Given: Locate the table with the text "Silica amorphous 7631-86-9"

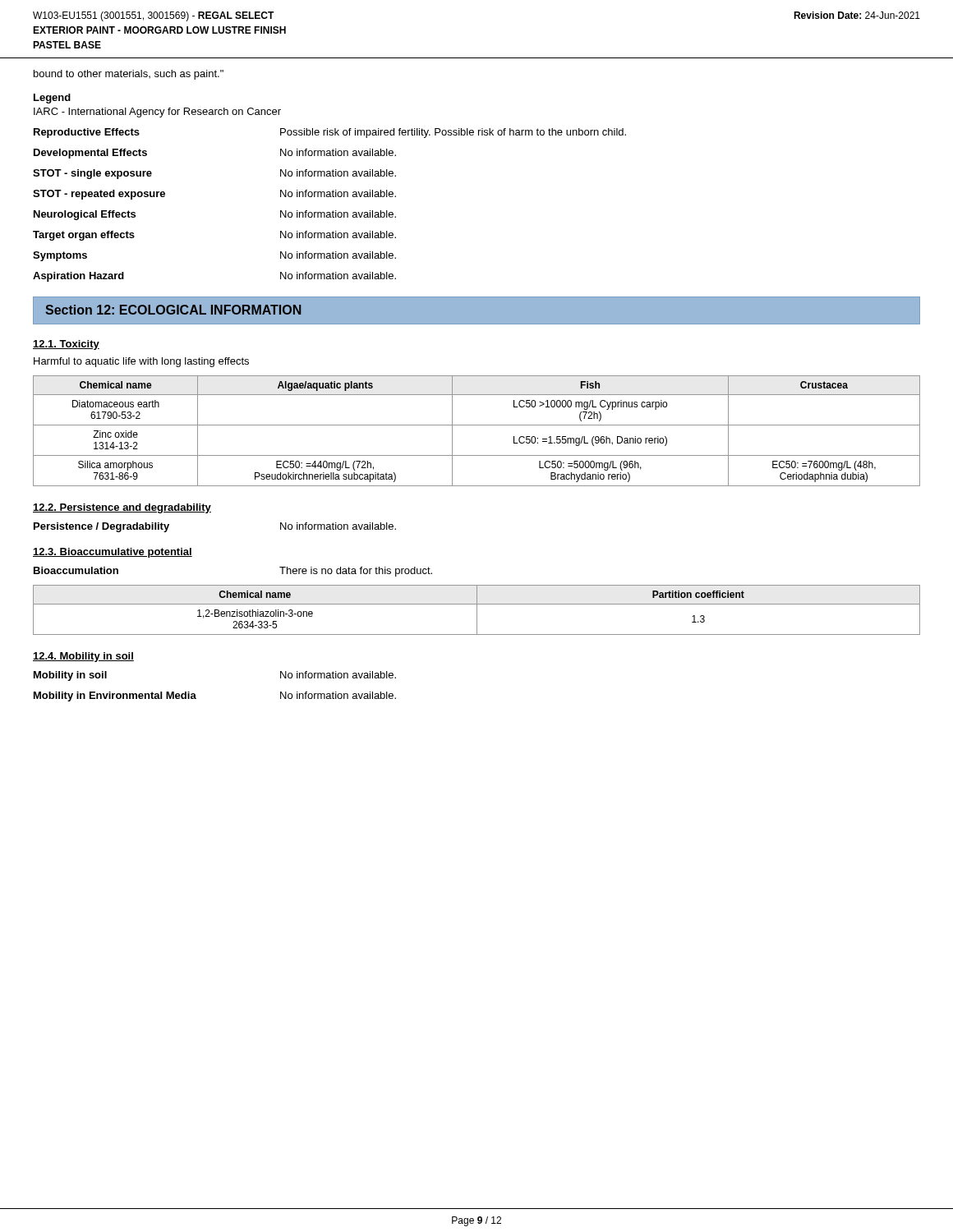Looking at the screenshot, I should click(x=476, y=431).
